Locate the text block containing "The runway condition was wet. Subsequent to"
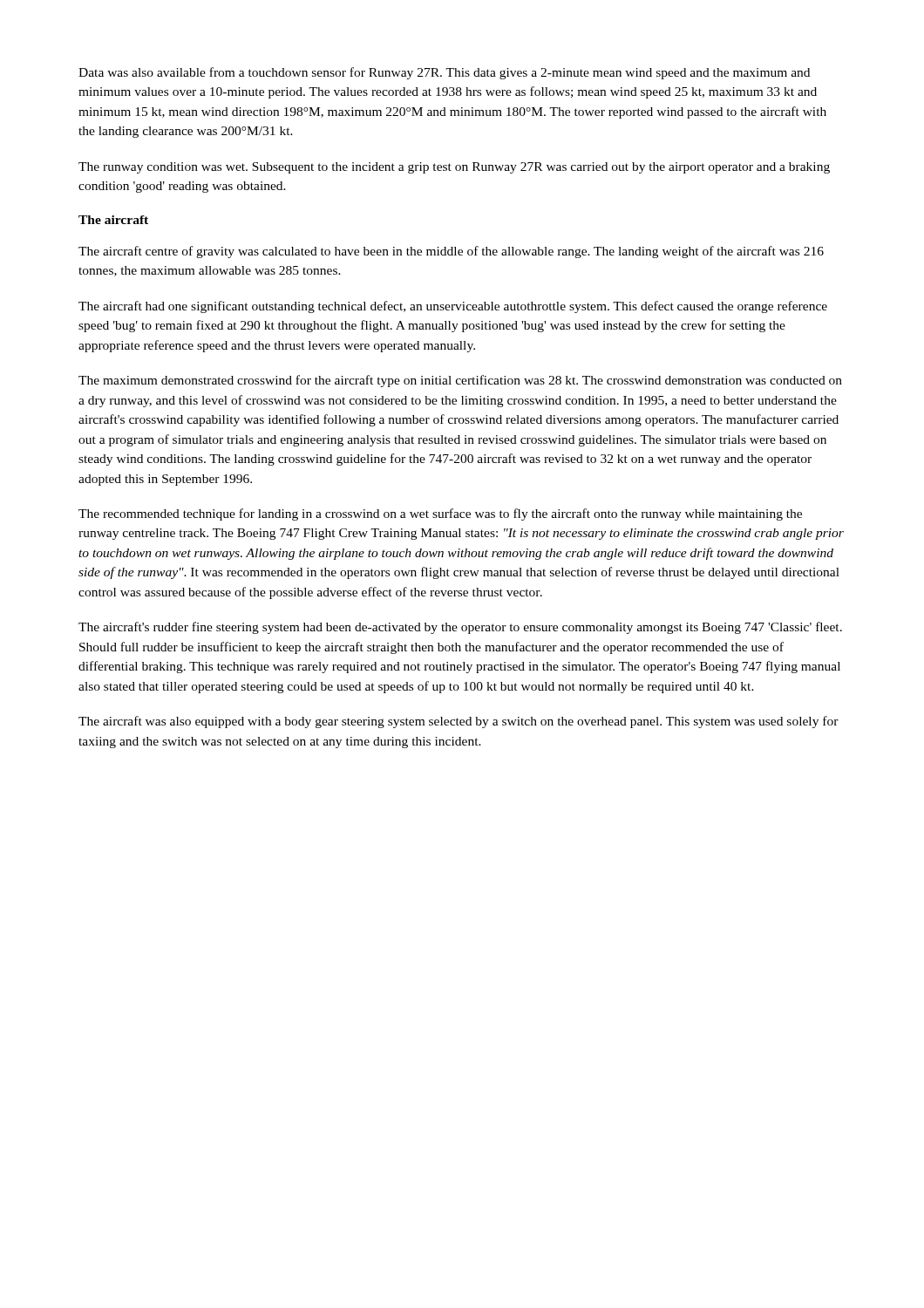This screenshot has width=924, height=1308. tap(454, 176)
